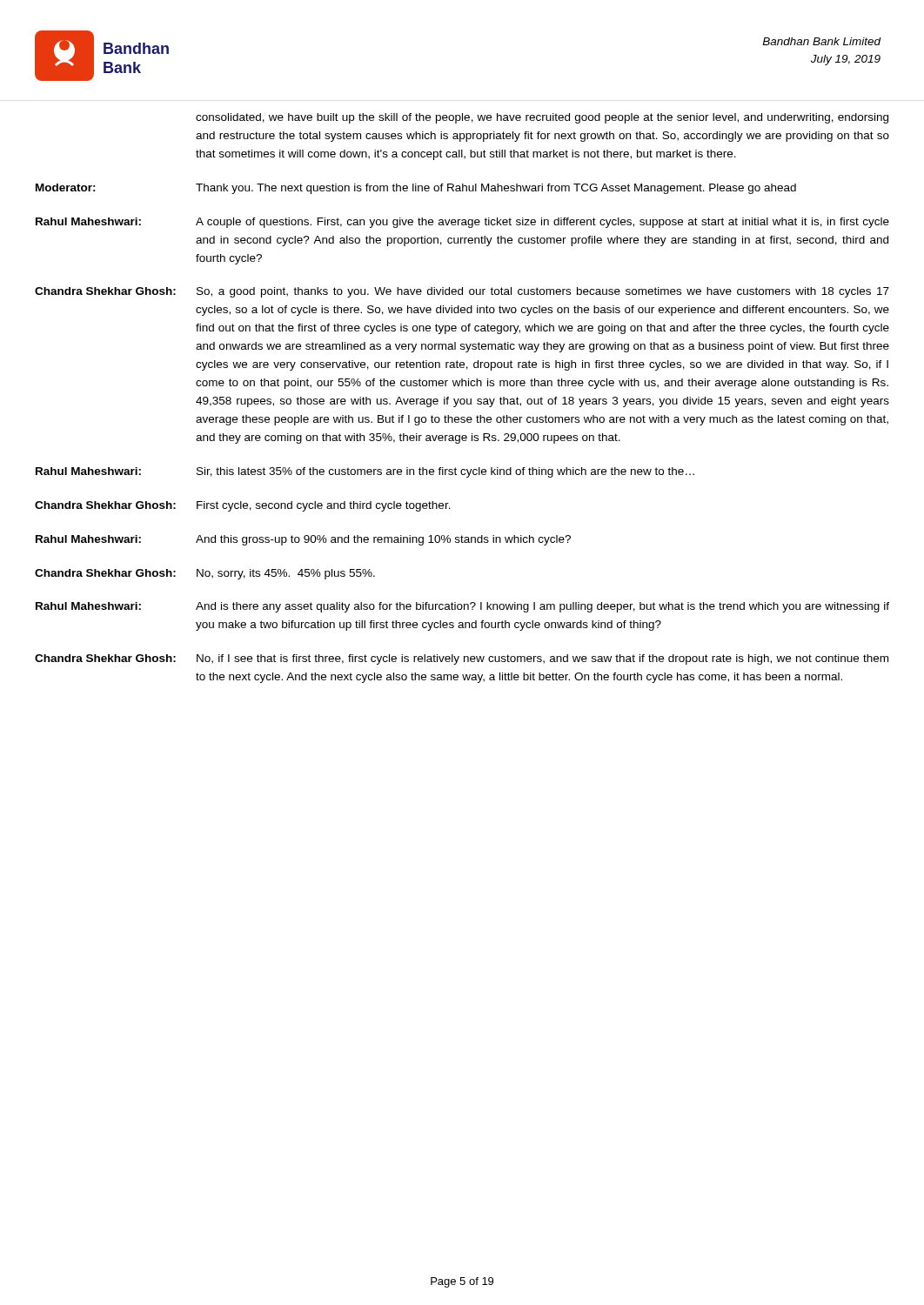The image size is (924, 1305).
Task: Click on the region starting "Rahul Maheshwari: And is there any asset"
Action: click(x=462, y=616)
